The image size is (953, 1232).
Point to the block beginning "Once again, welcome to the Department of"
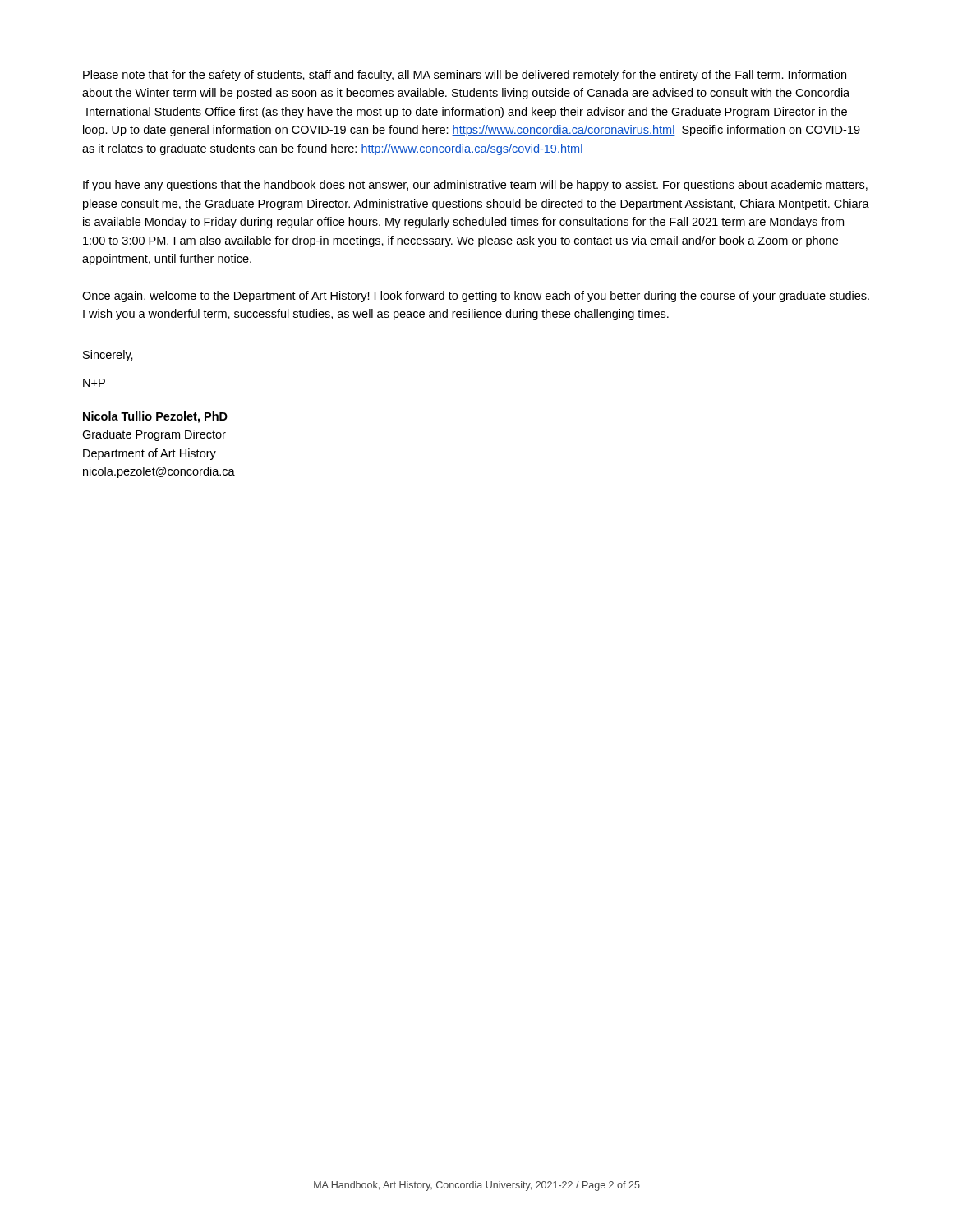[476, 305]
